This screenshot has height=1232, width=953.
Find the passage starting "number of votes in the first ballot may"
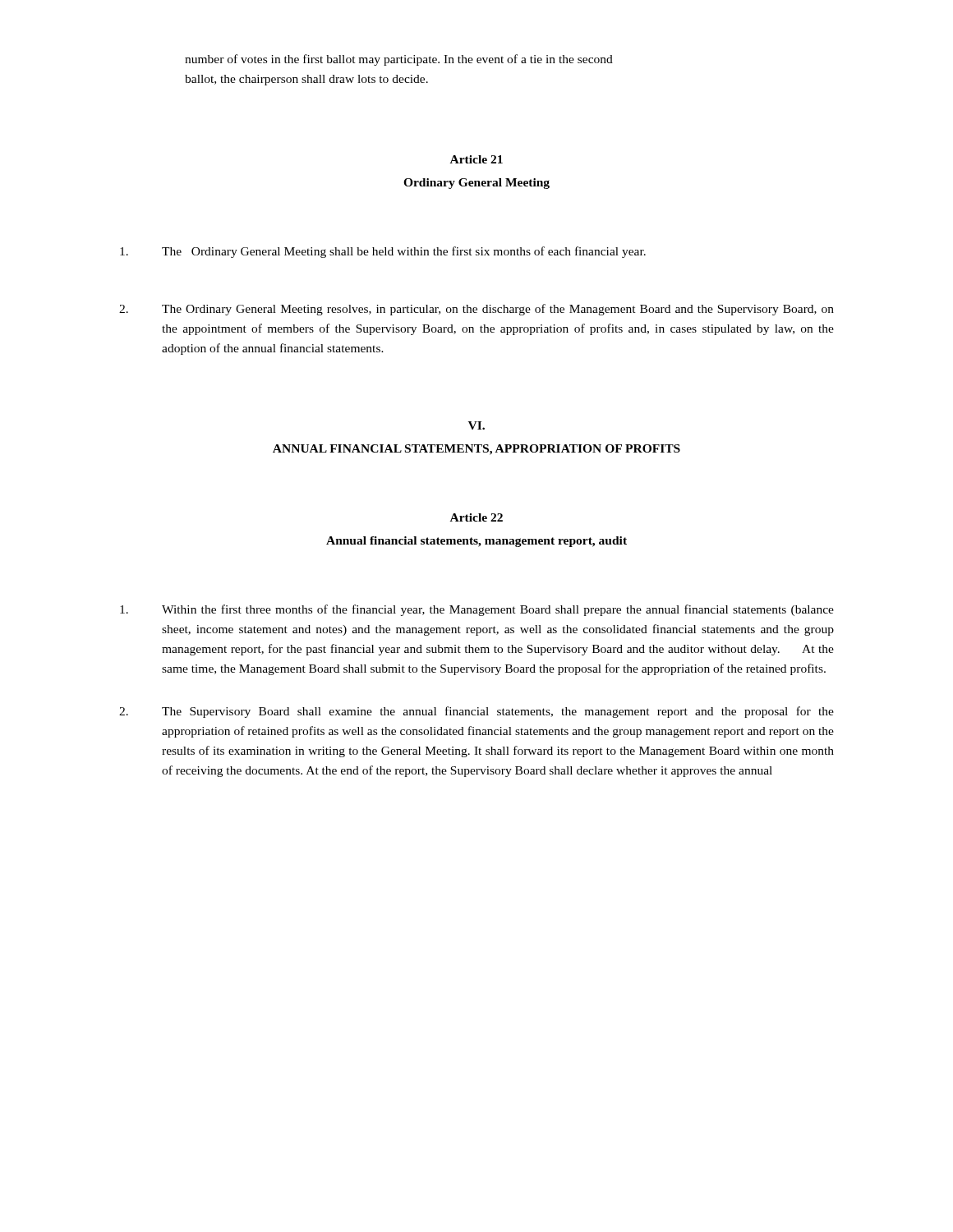[399, 69]
